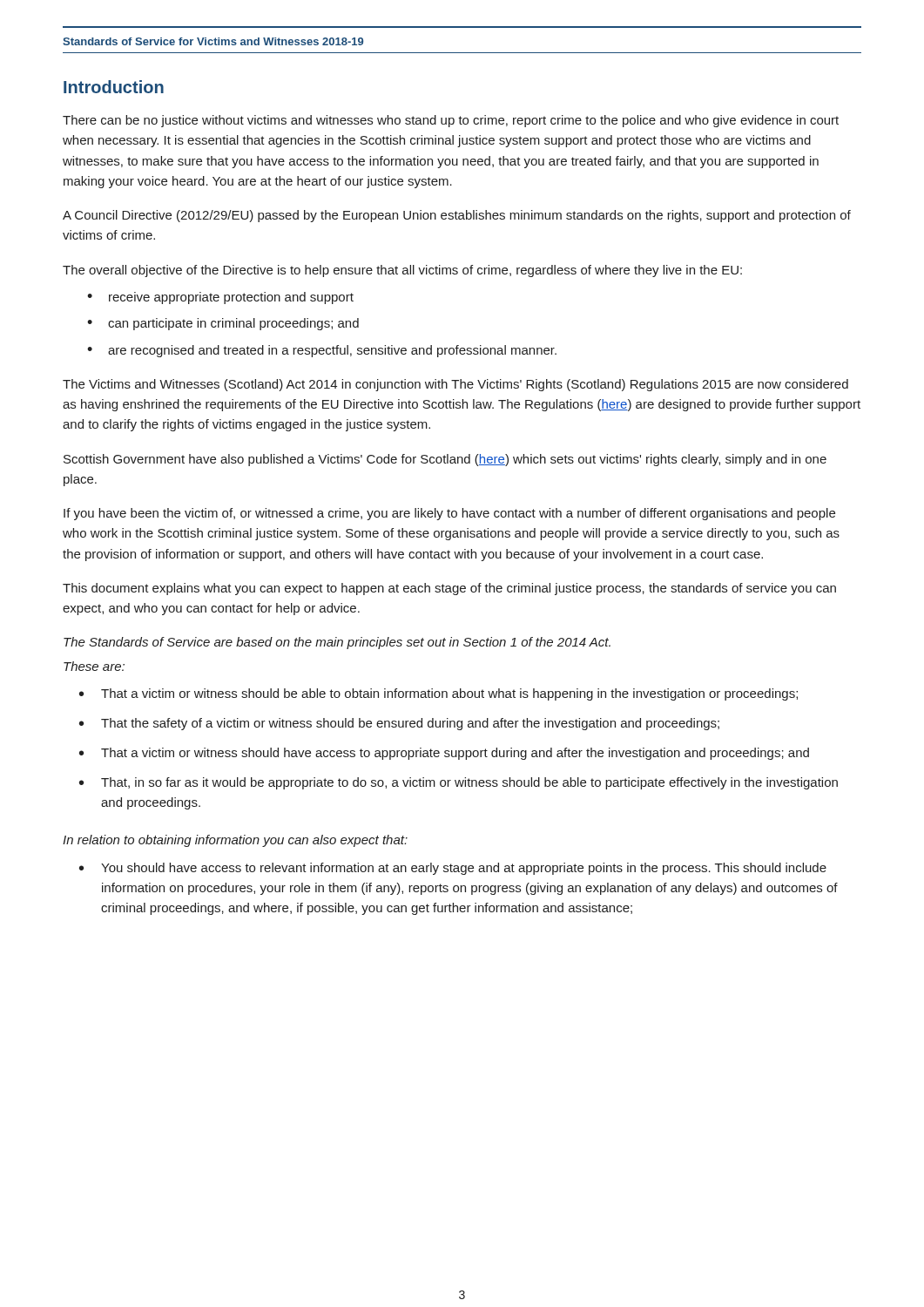Navigate to the text block starting "• That the safety"

tap(399, 723)
